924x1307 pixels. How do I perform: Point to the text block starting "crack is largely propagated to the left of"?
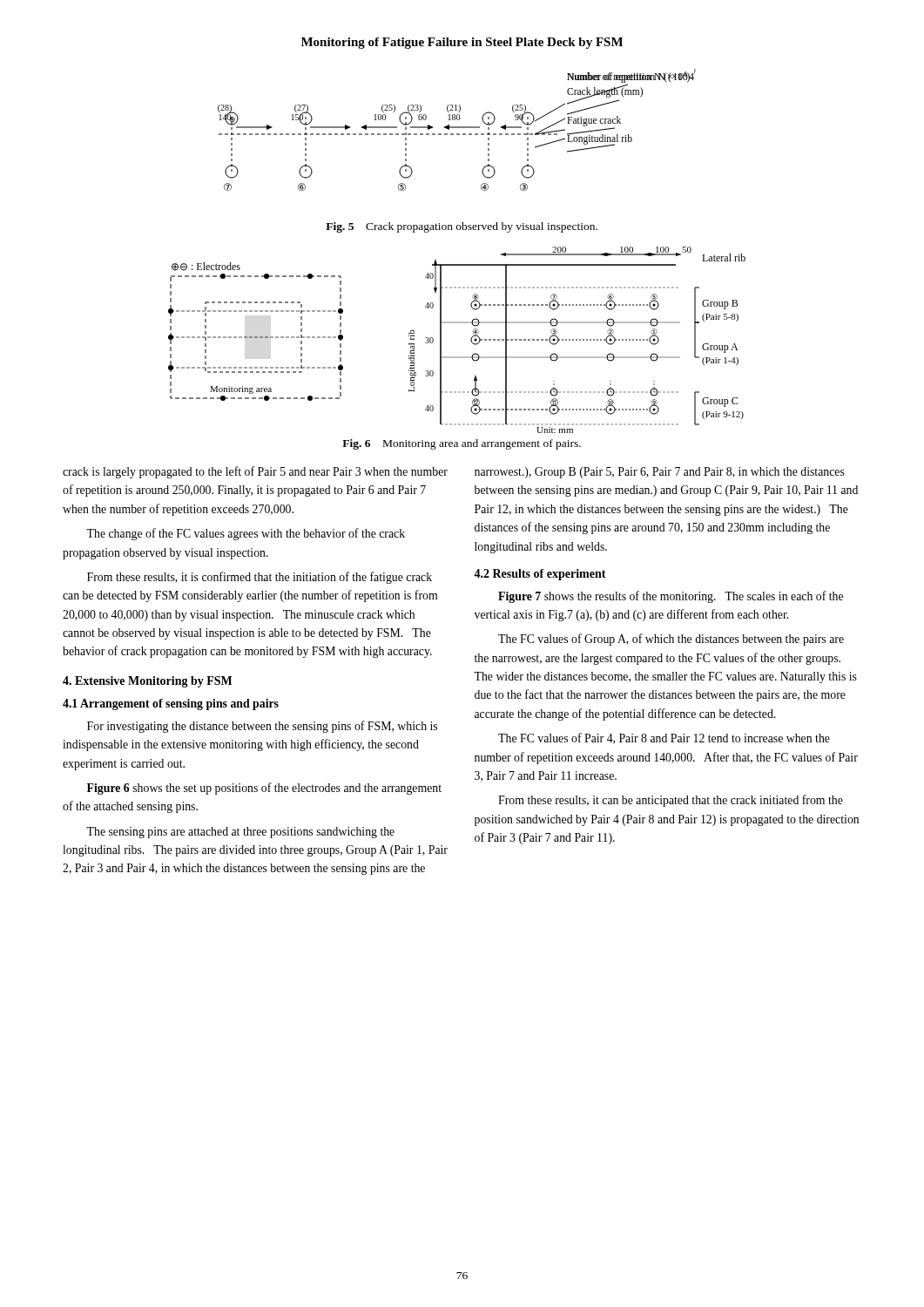[x=256, y=562]
